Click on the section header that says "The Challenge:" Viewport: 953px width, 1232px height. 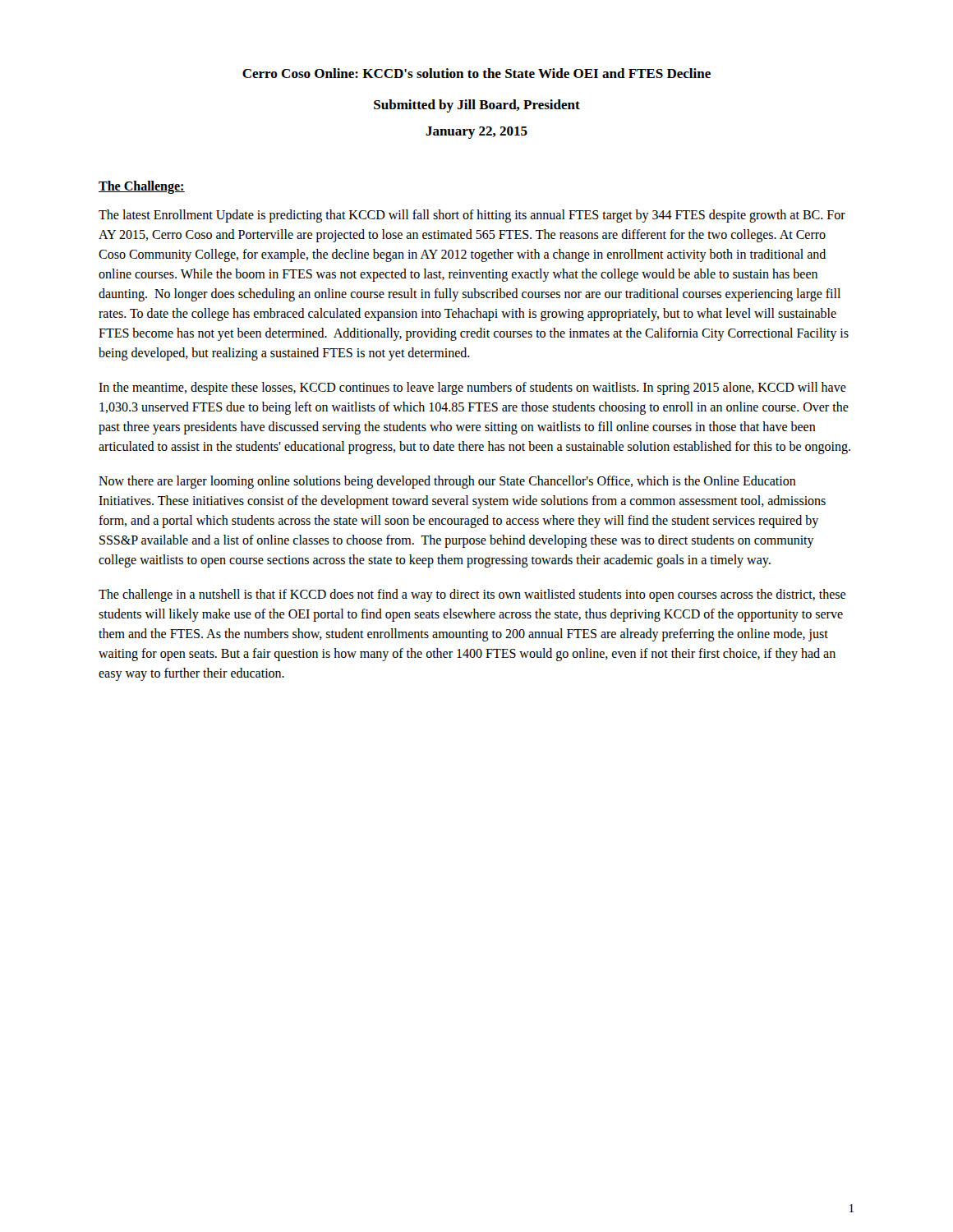[141, 186]
